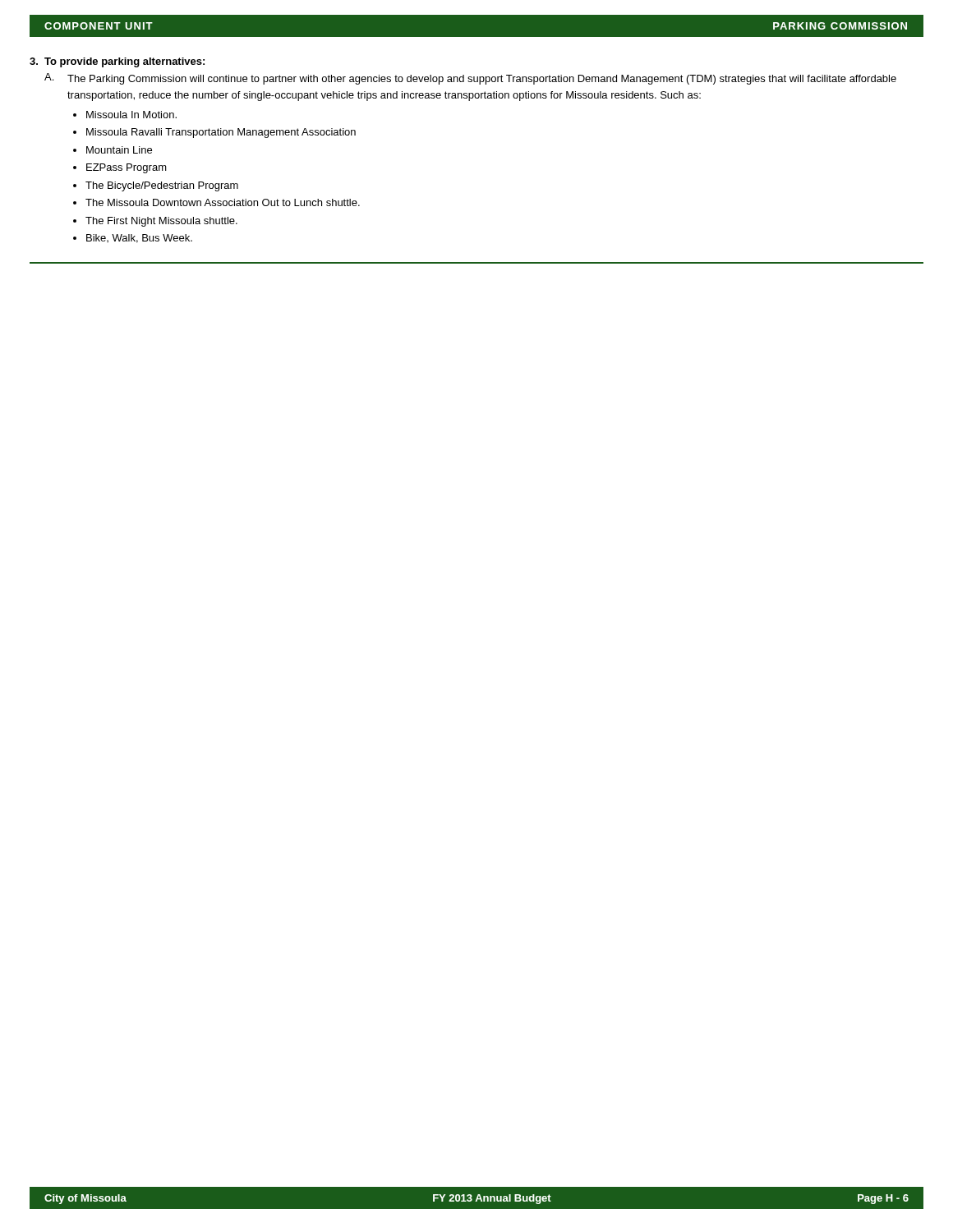Select the text block starting "3. To provide parking"
Screen dimensions: 1232x953
pos(118,61)
